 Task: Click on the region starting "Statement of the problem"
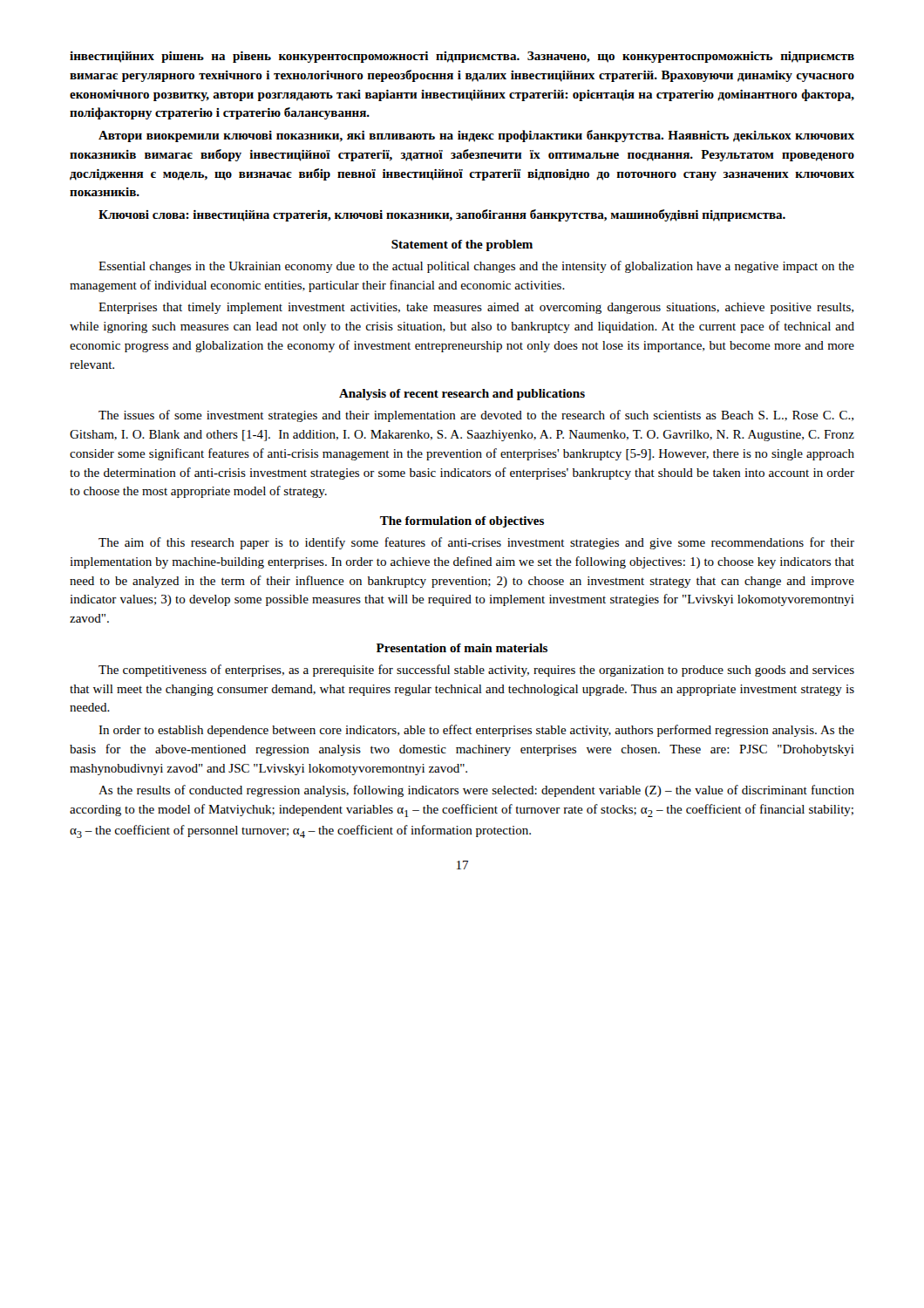pyautogui.click(x=462, y=244)
